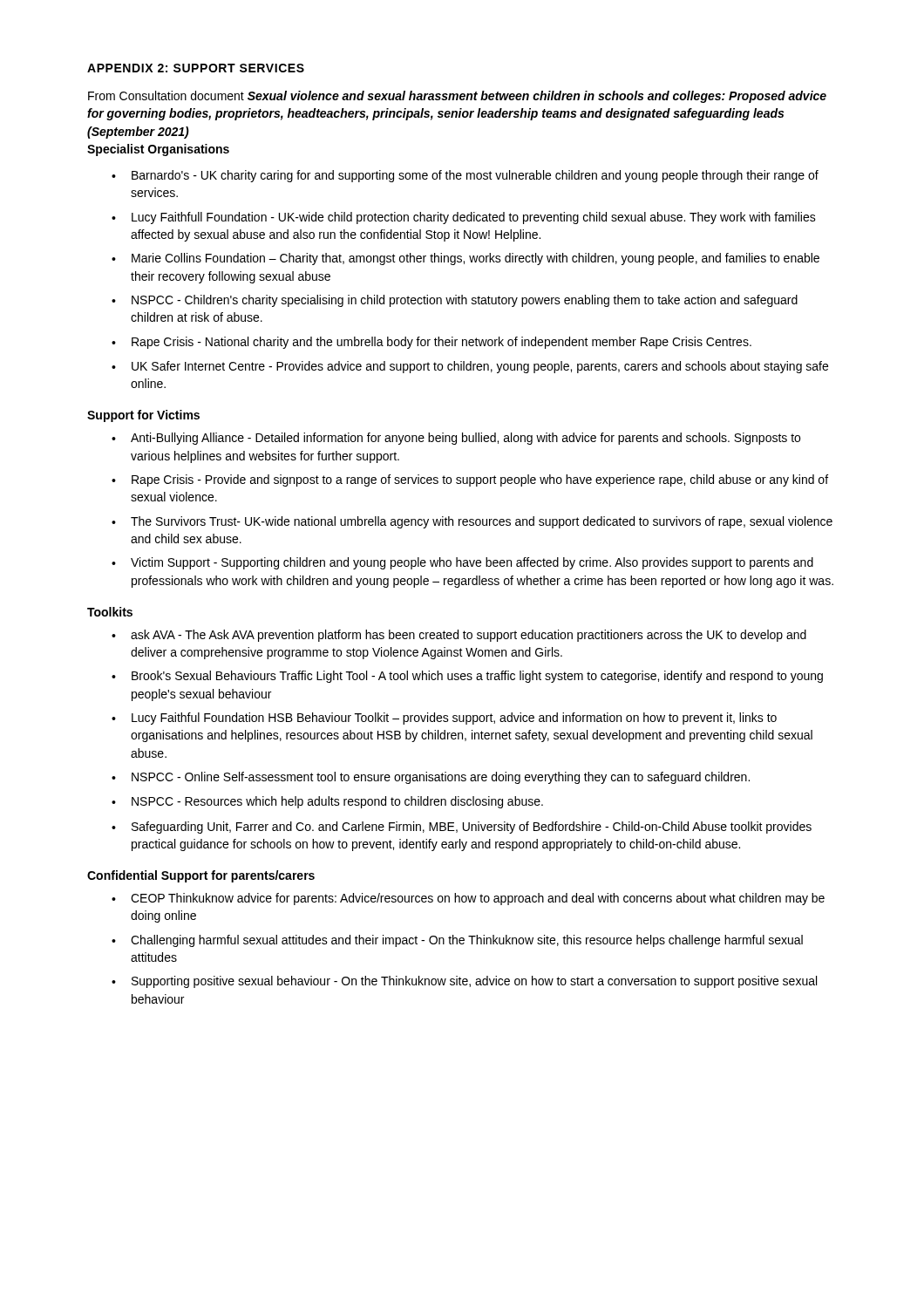Locate the list item that reads "• ask AVA"
Image resolution: width=924 pixels, height=1308 pixels.
click(474, 644)
